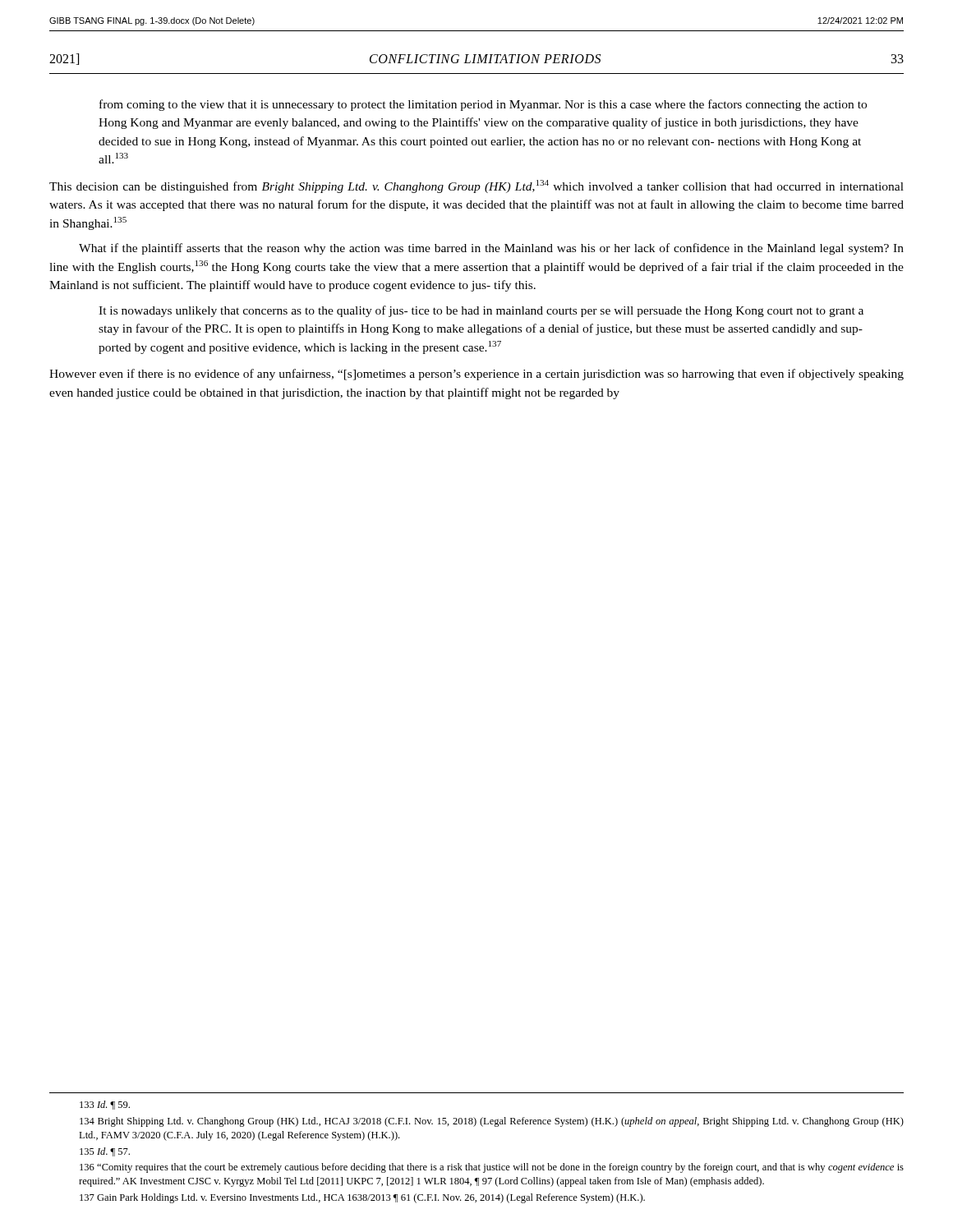The height and width of the screenshot is (1232, 953).
Task: Locate the passage starting "133 Id. ¶ 59."
Action: (105, 1105)
